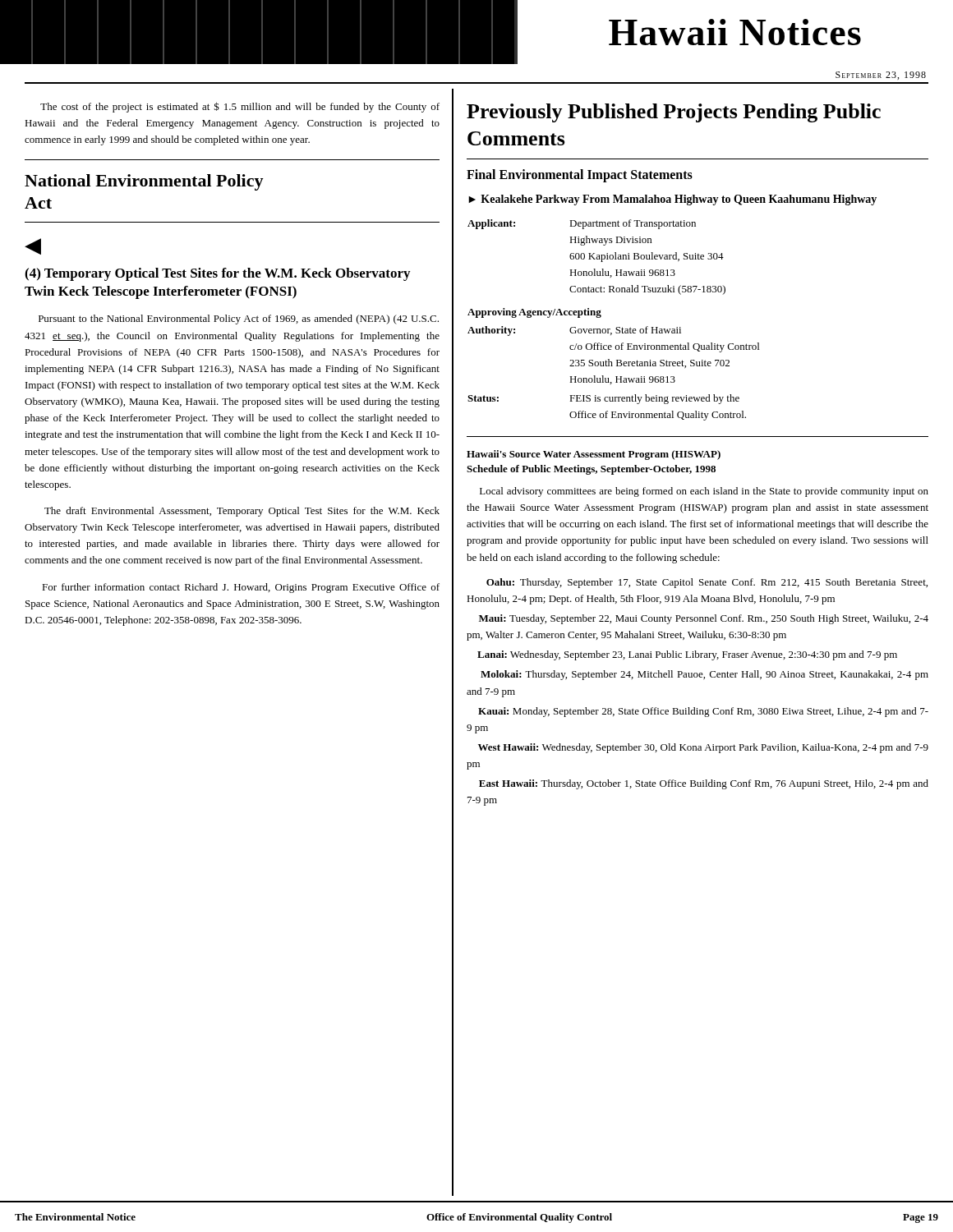The height and width of the screenshot is (1232, 953).
Task: Click on the region starting "Previously Published Projects"
Action: (674, 125)
